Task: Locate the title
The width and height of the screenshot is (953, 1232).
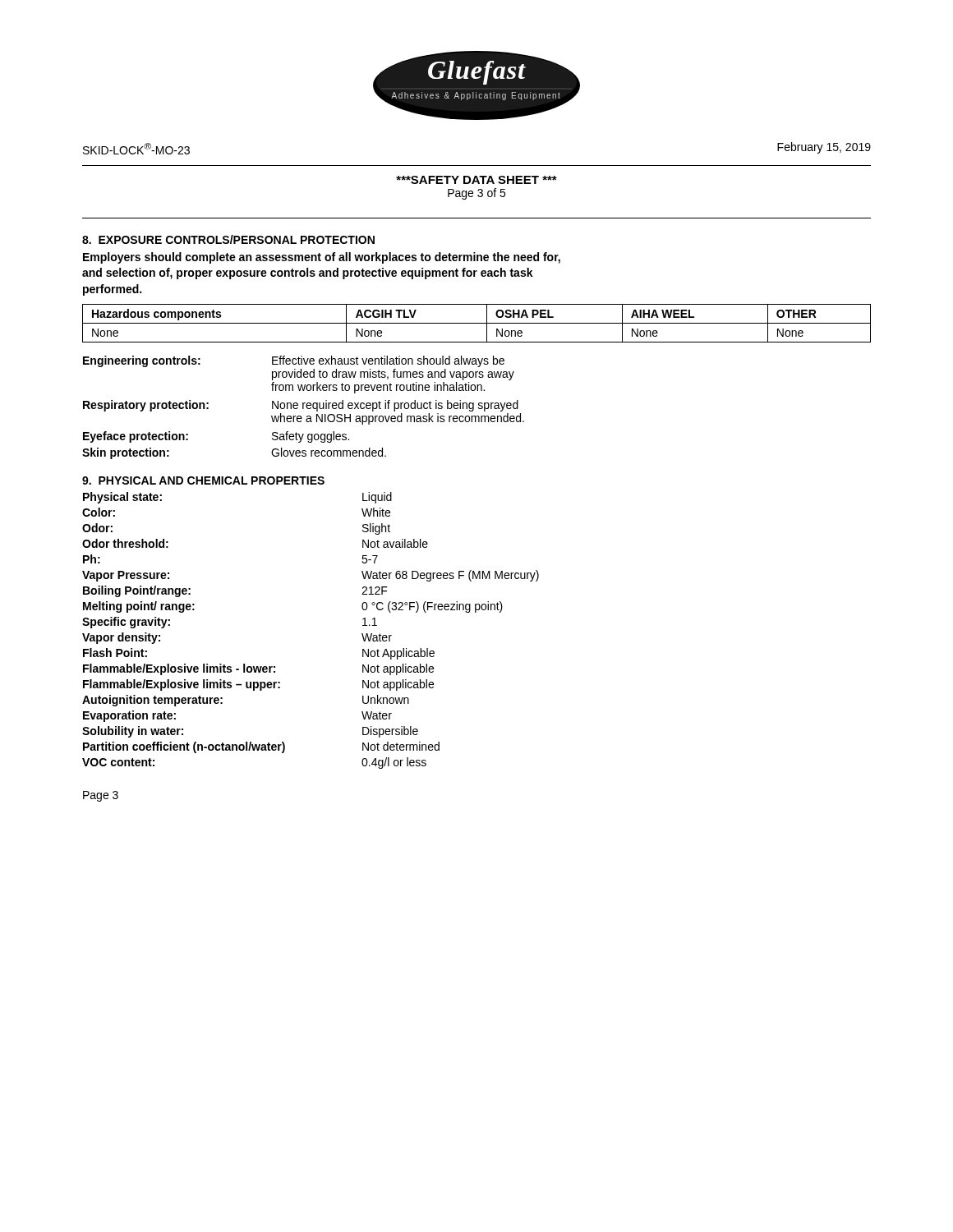Action: [x=476, y=186]
